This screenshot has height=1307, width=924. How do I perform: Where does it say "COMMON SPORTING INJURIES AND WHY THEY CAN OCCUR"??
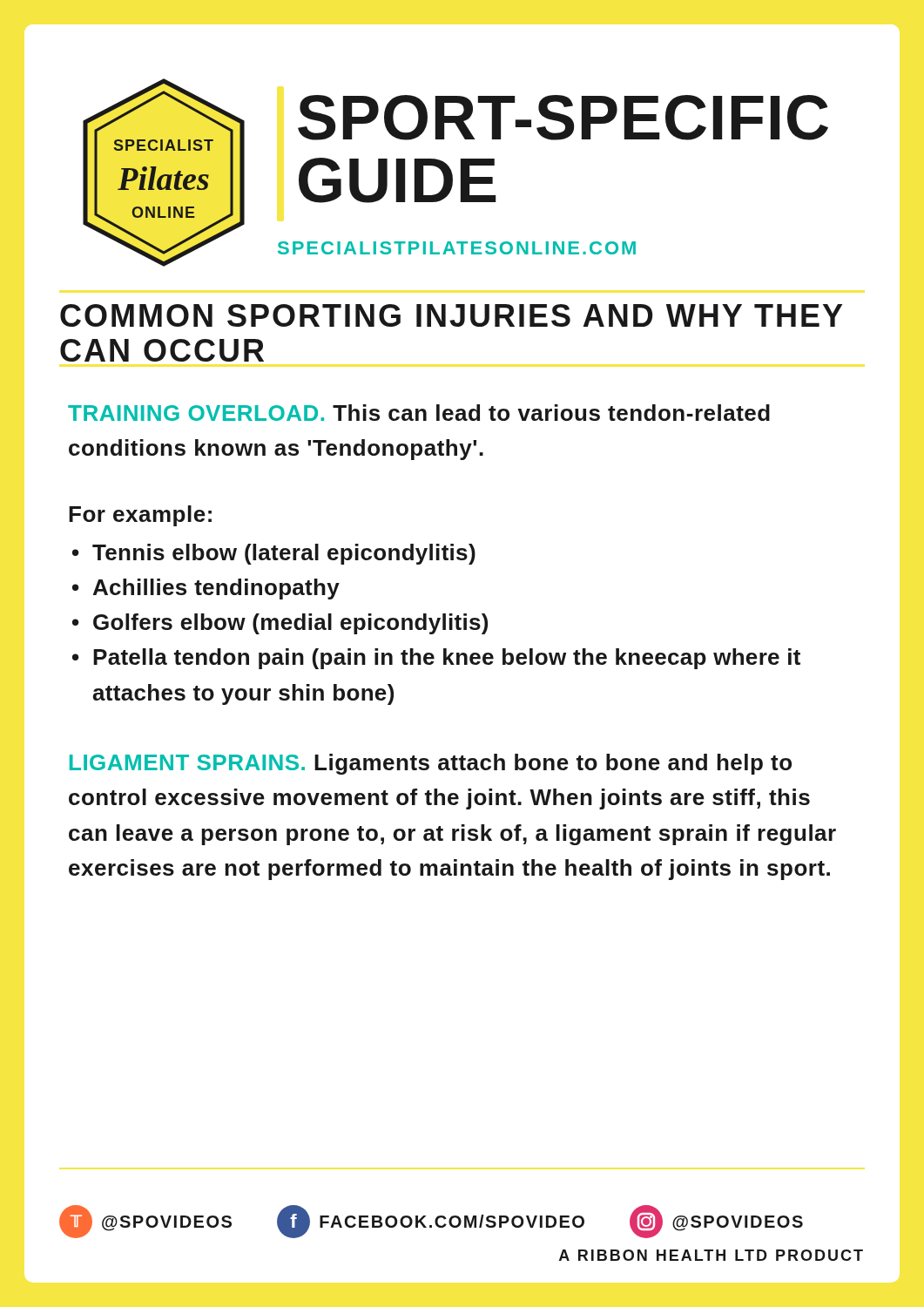click(452, 333)
